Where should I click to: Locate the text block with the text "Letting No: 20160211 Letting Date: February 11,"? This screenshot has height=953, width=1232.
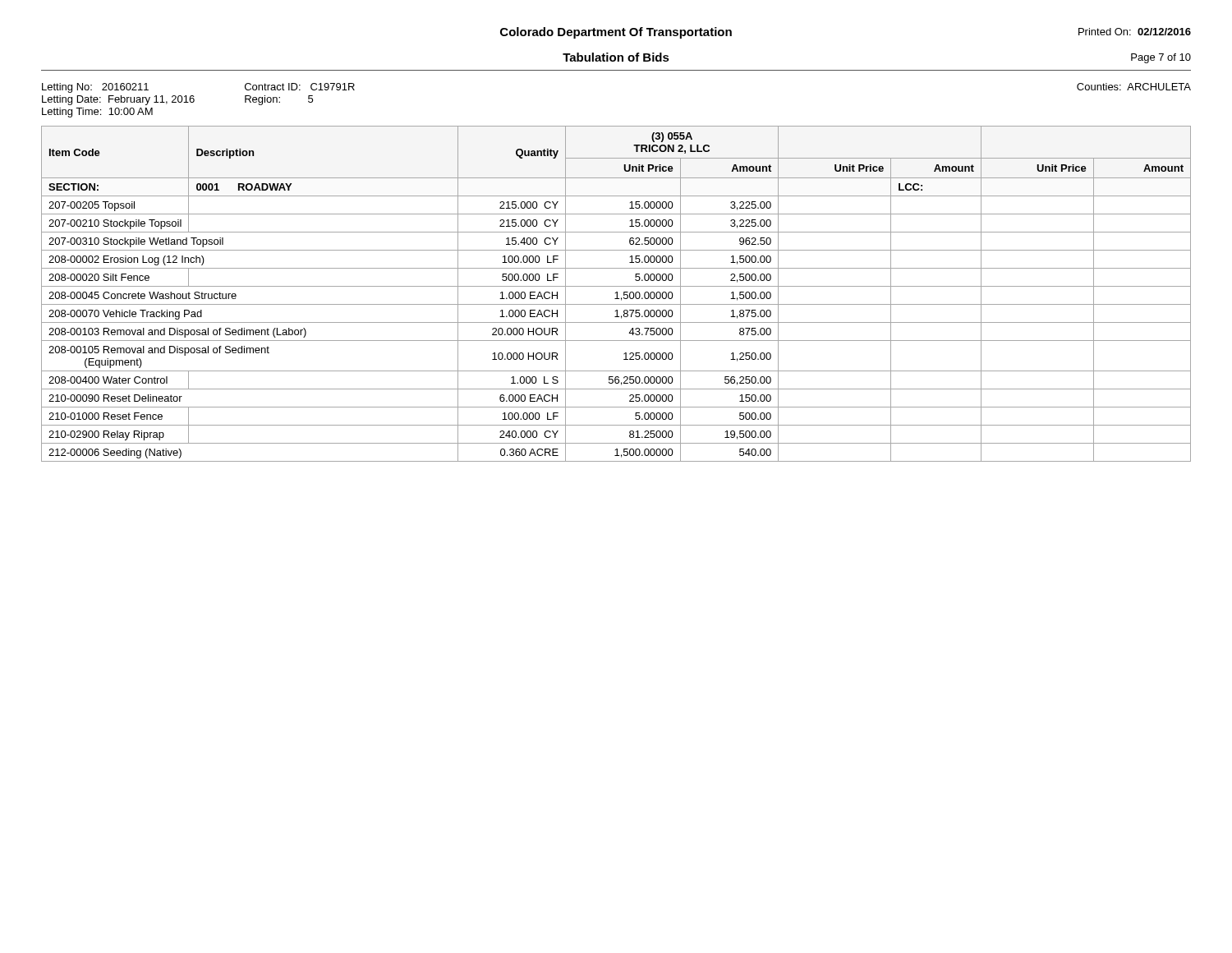coord(91,90)
